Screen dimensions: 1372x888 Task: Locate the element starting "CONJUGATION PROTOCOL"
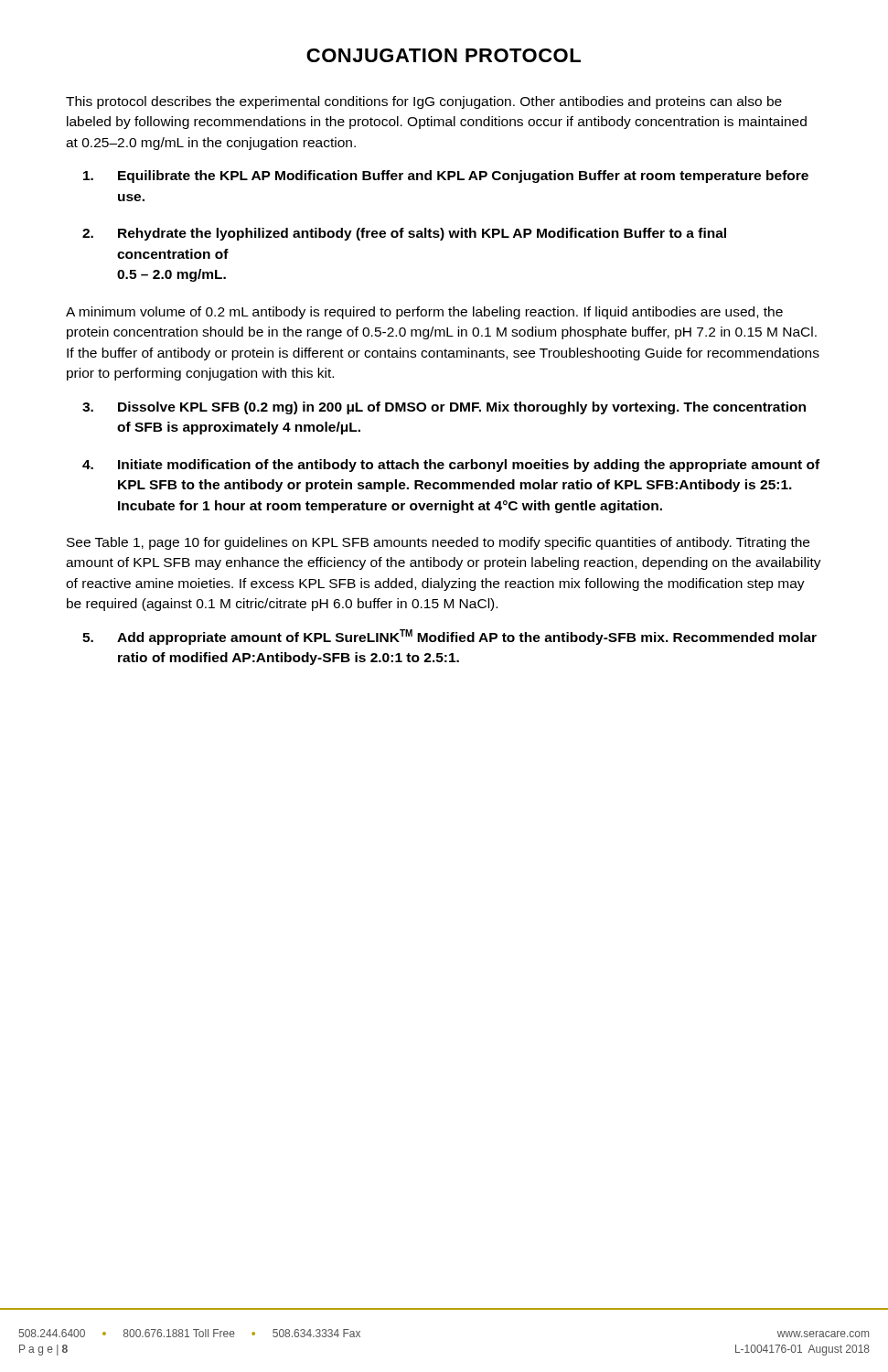(444, 56)
